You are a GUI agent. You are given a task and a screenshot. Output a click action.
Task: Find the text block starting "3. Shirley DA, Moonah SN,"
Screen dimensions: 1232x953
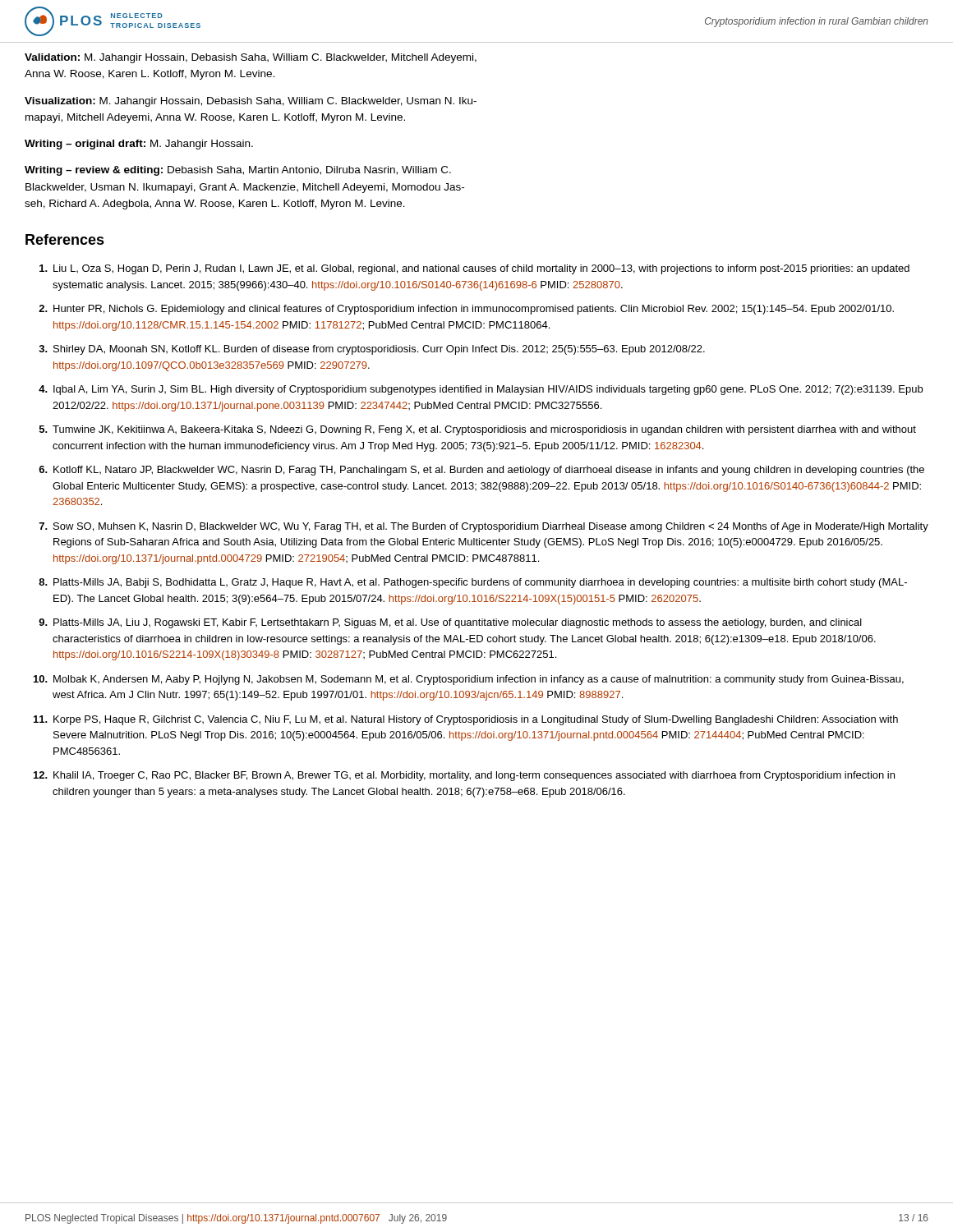(x=476, y=357)
